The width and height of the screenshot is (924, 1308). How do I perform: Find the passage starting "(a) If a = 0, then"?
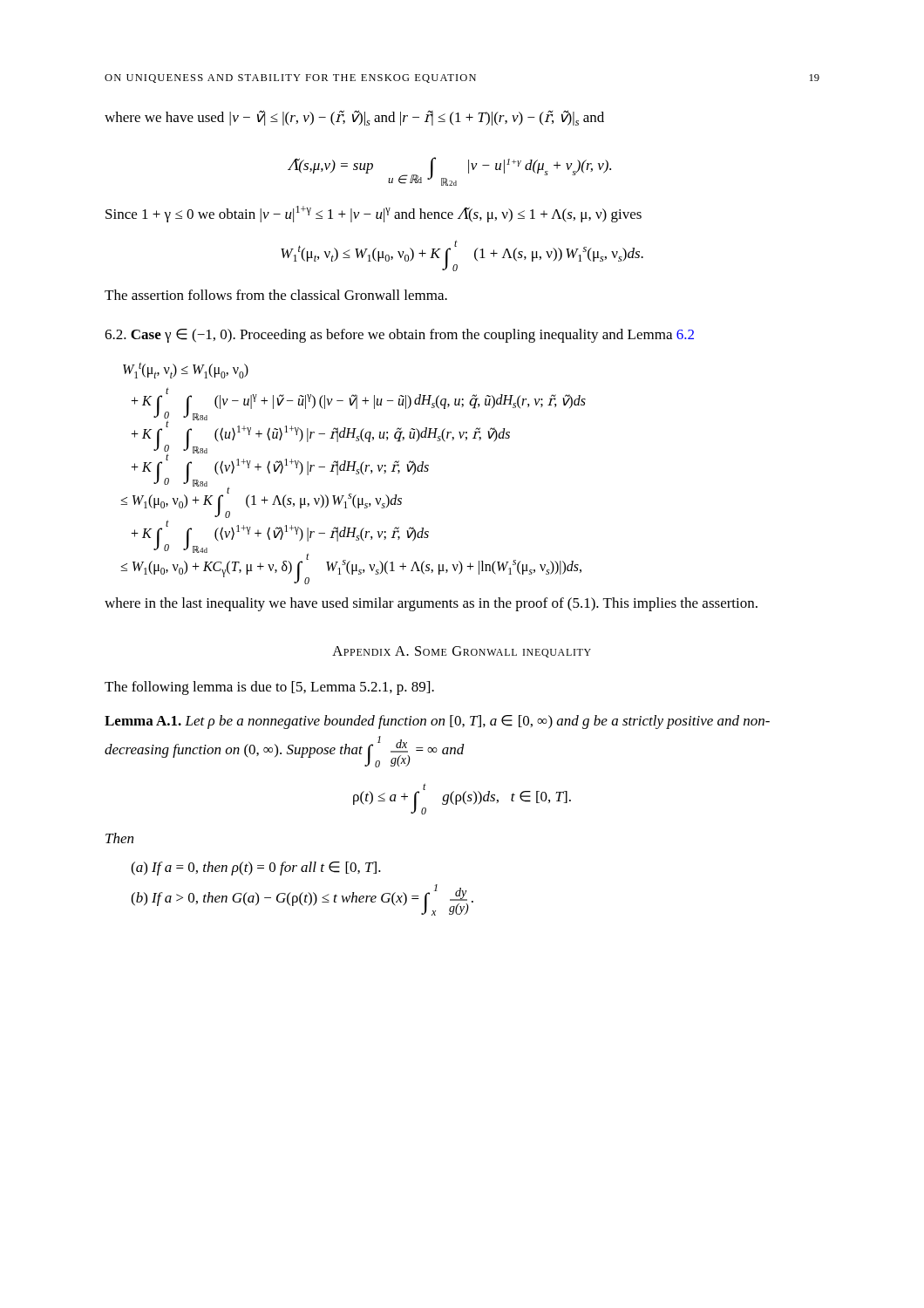tap(256, 867)
